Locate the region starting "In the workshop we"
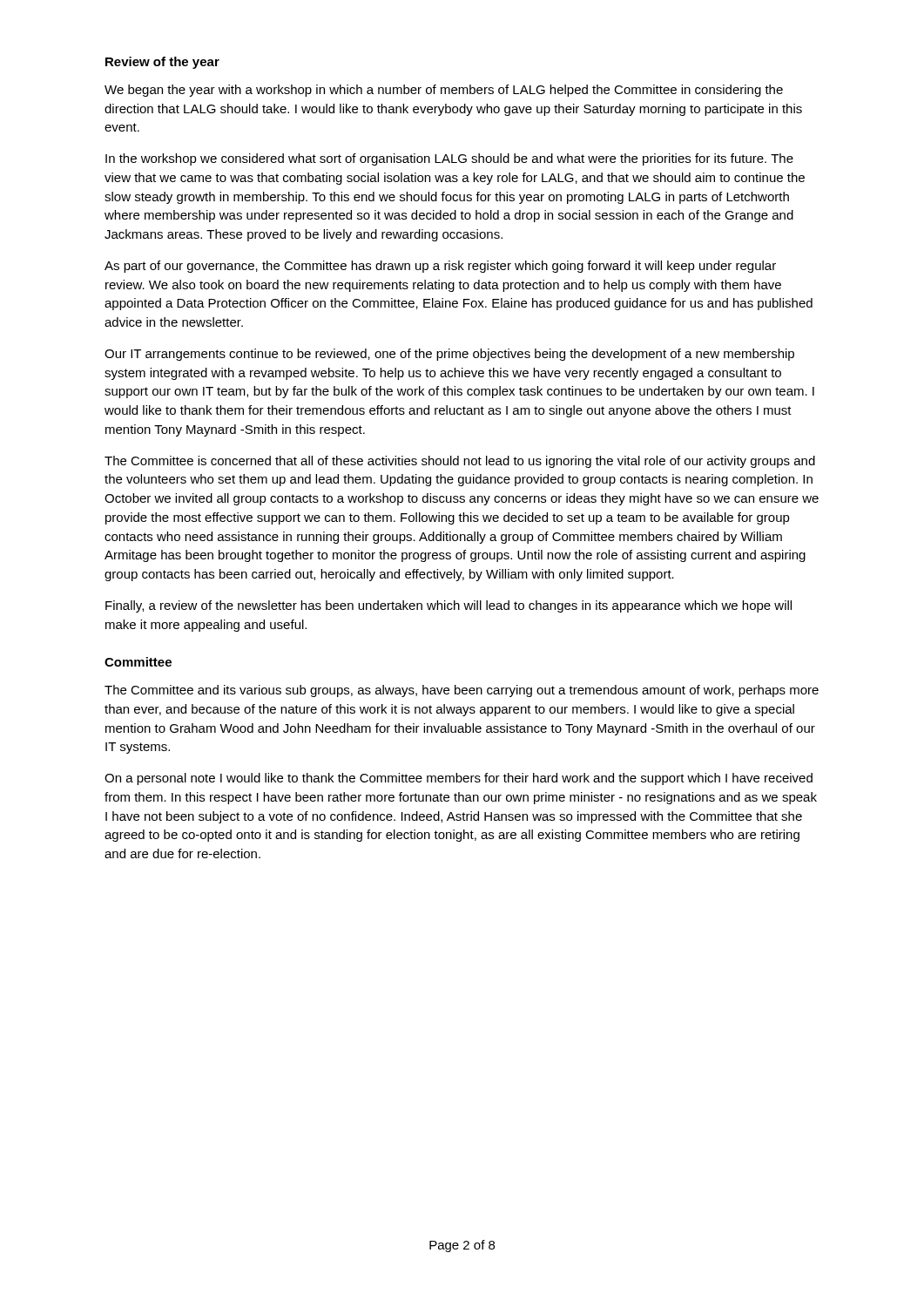 (455, 196)
